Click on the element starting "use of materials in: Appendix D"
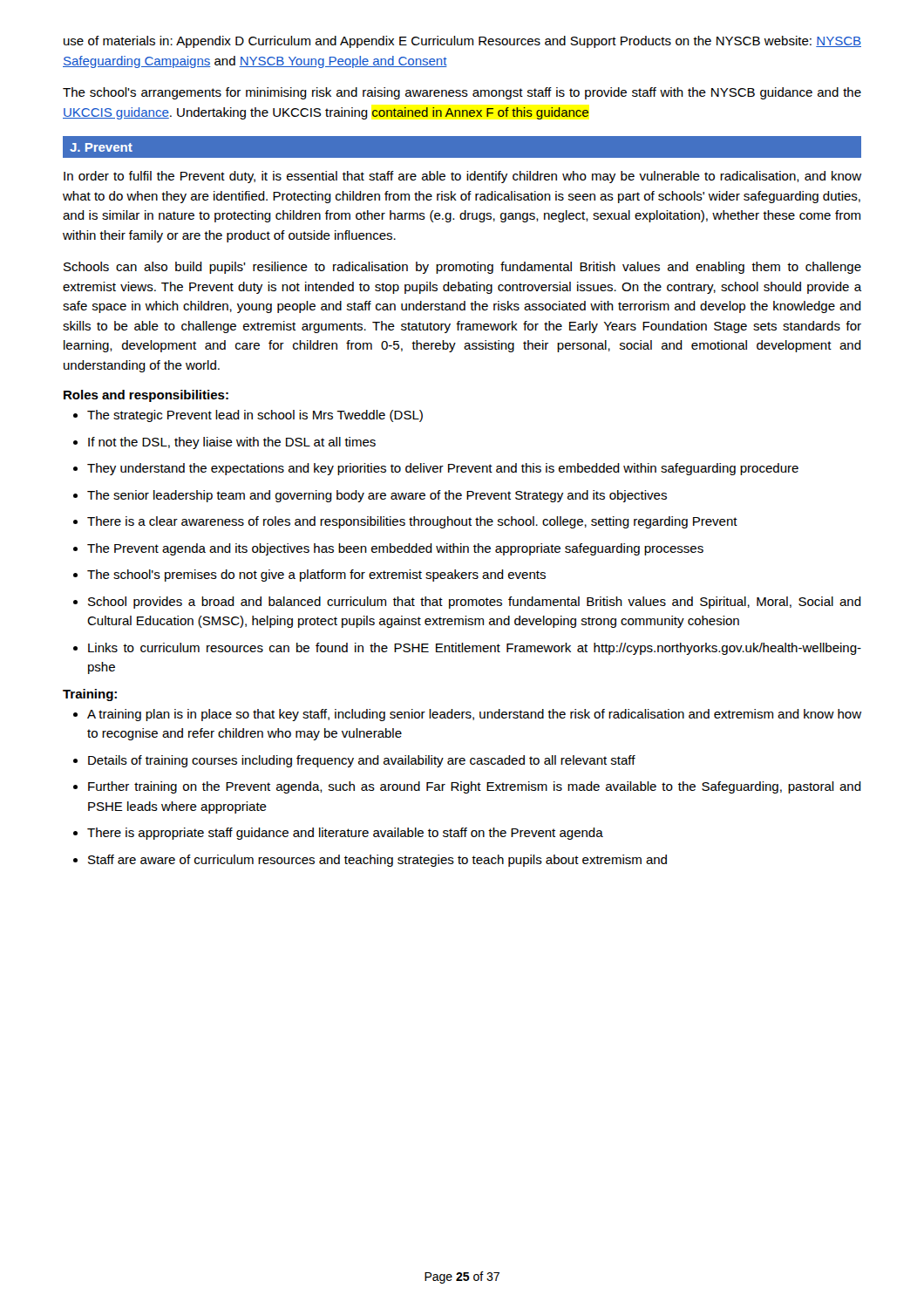 click(462, 50)
